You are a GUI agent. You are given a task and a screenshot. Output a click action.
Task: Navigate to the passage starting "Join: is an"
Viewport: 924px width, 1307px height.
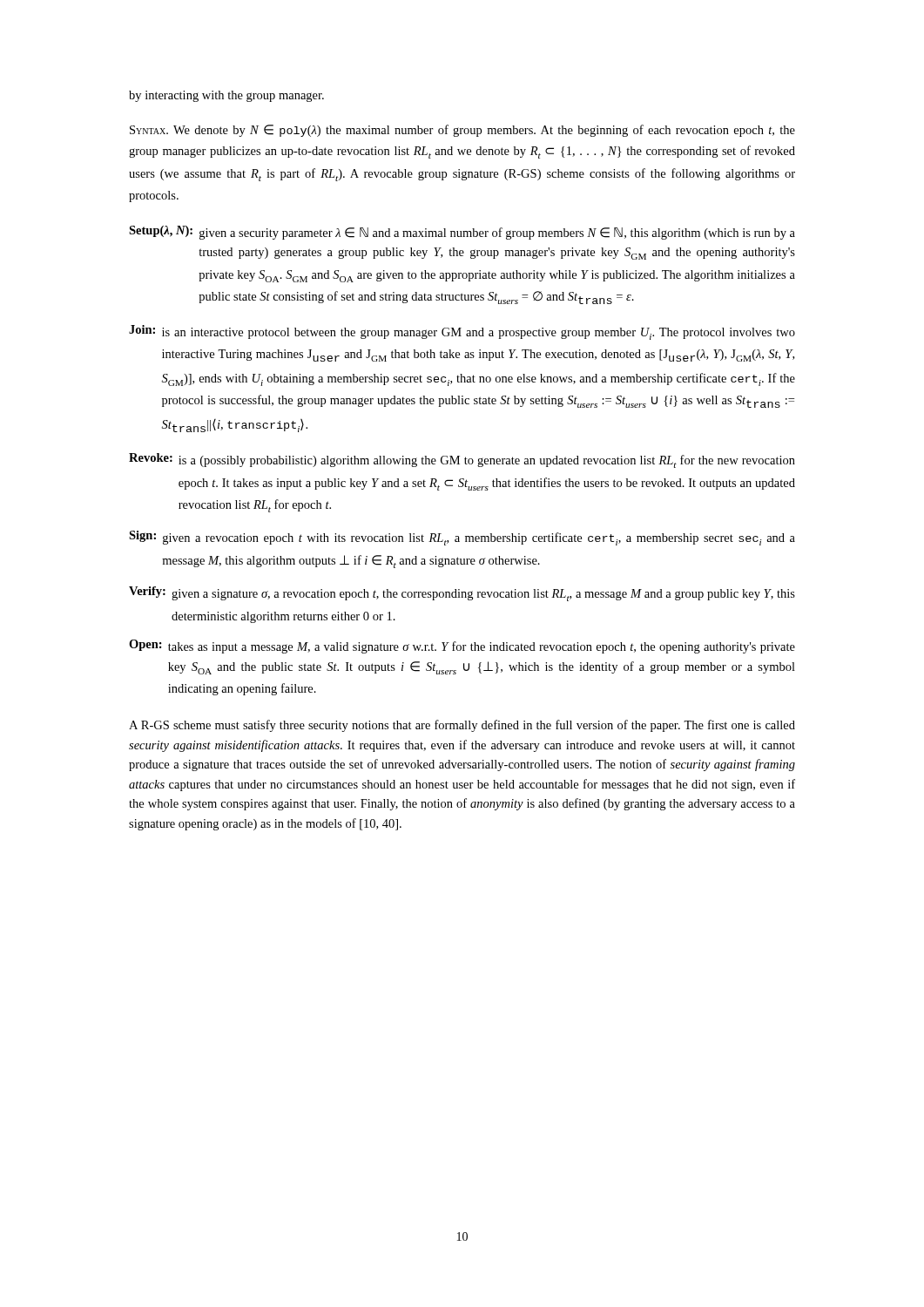pyautogui.click(x=462, y=381)
